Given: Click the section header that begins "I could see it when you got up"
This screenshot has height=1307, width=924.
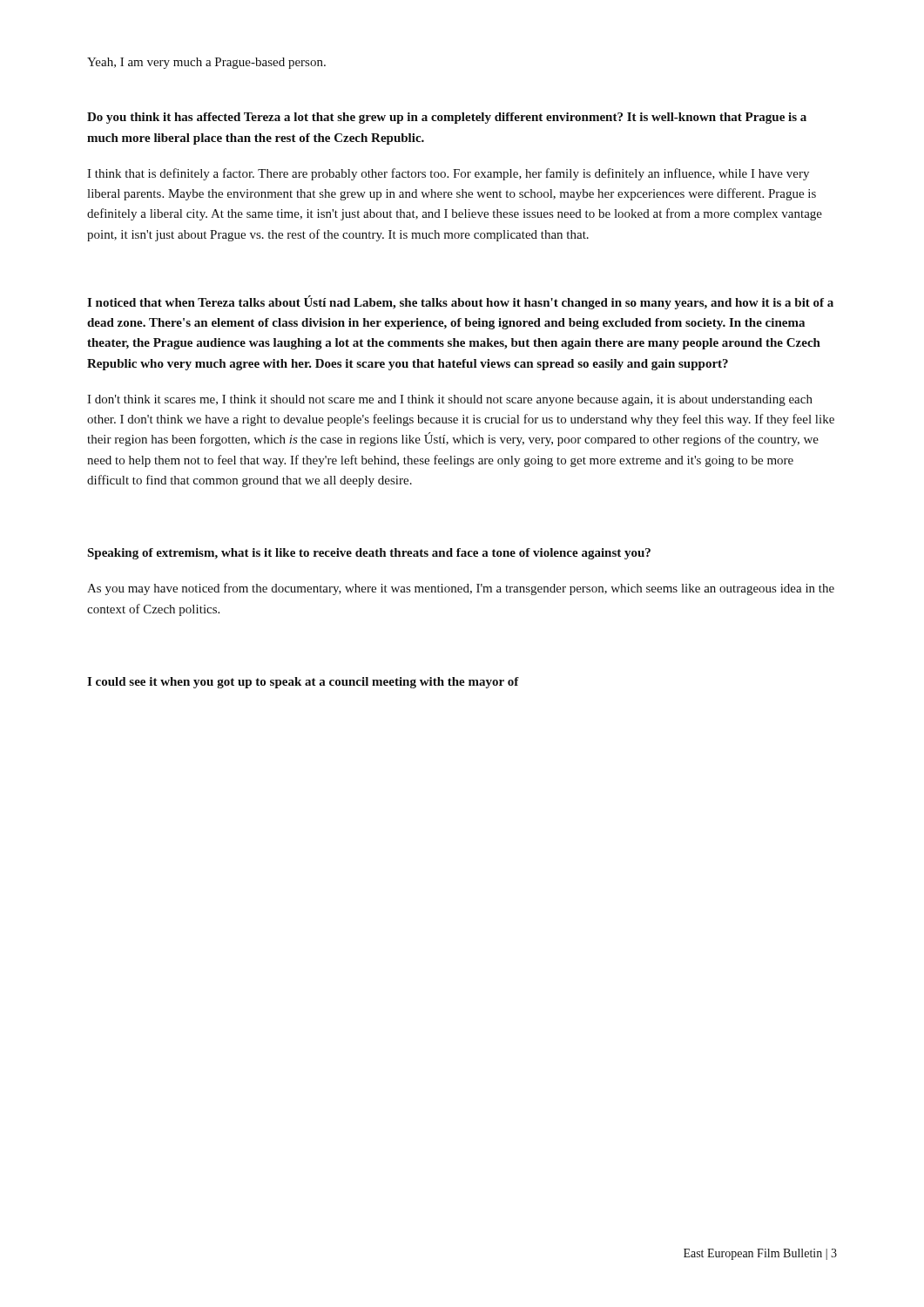Looking at the screenshot, I should 303,681.
